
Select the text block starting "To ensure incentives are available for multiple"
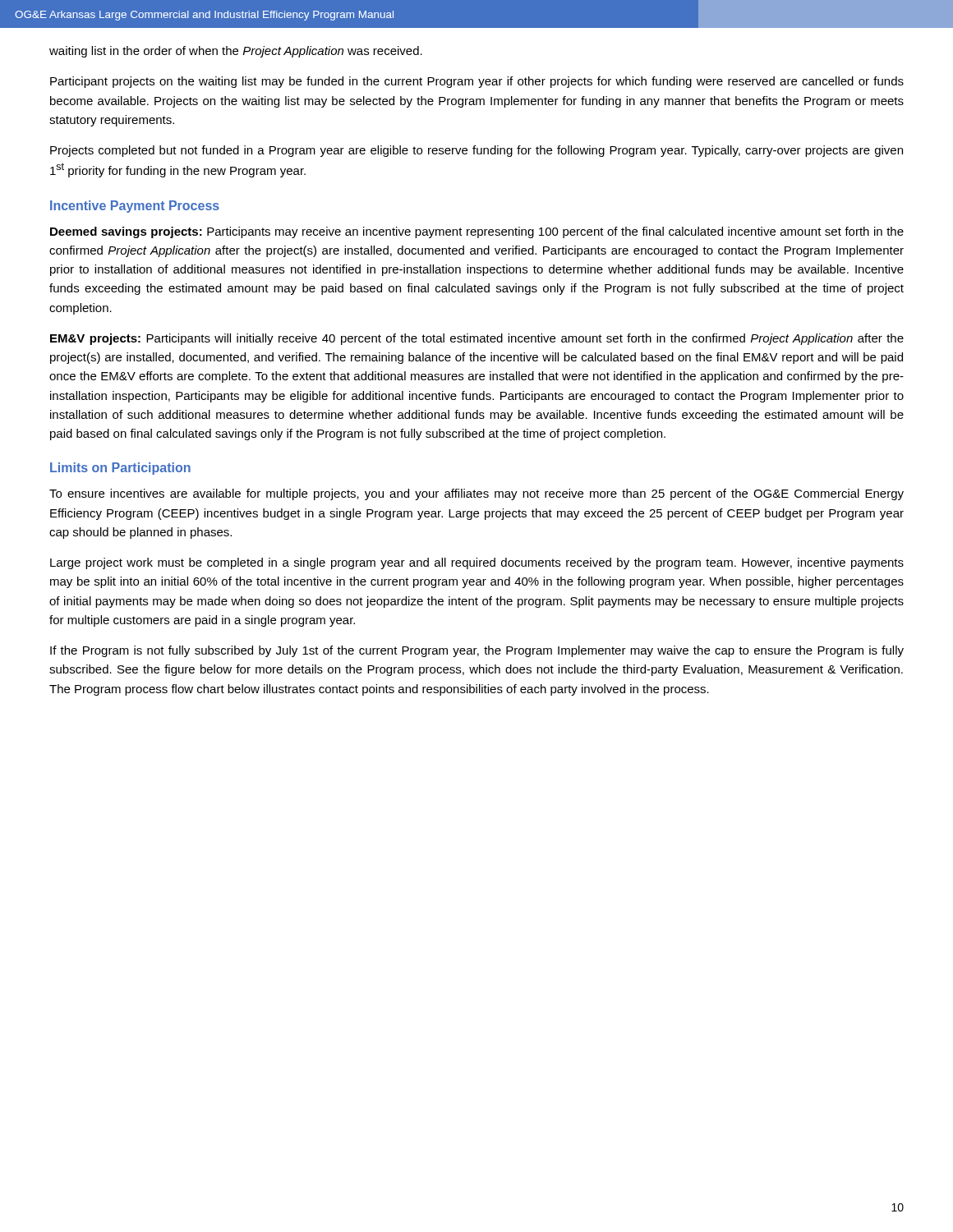tap(476, 513)
